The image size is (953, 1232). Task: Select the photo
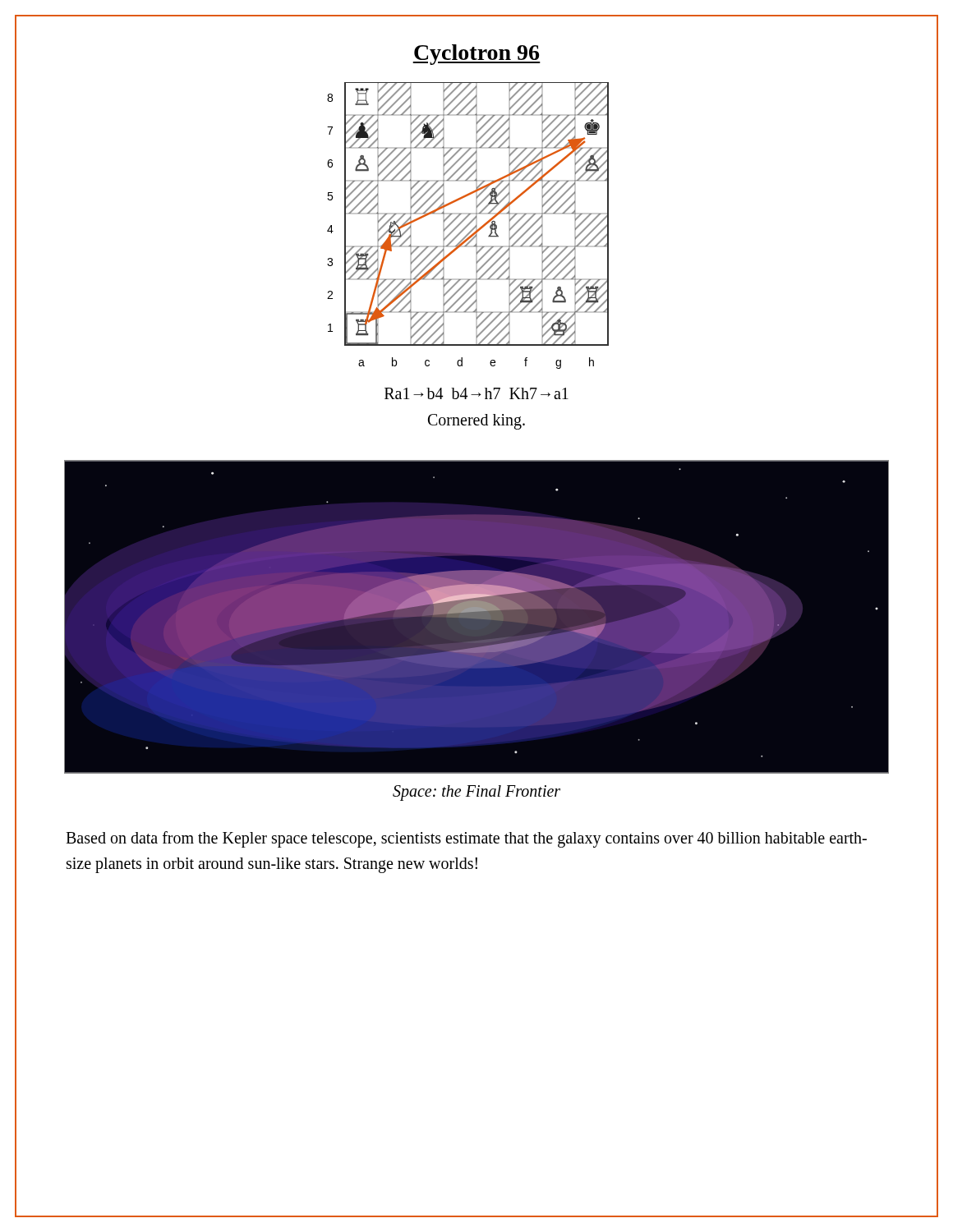pyautogui.click(x=476, y=617)
